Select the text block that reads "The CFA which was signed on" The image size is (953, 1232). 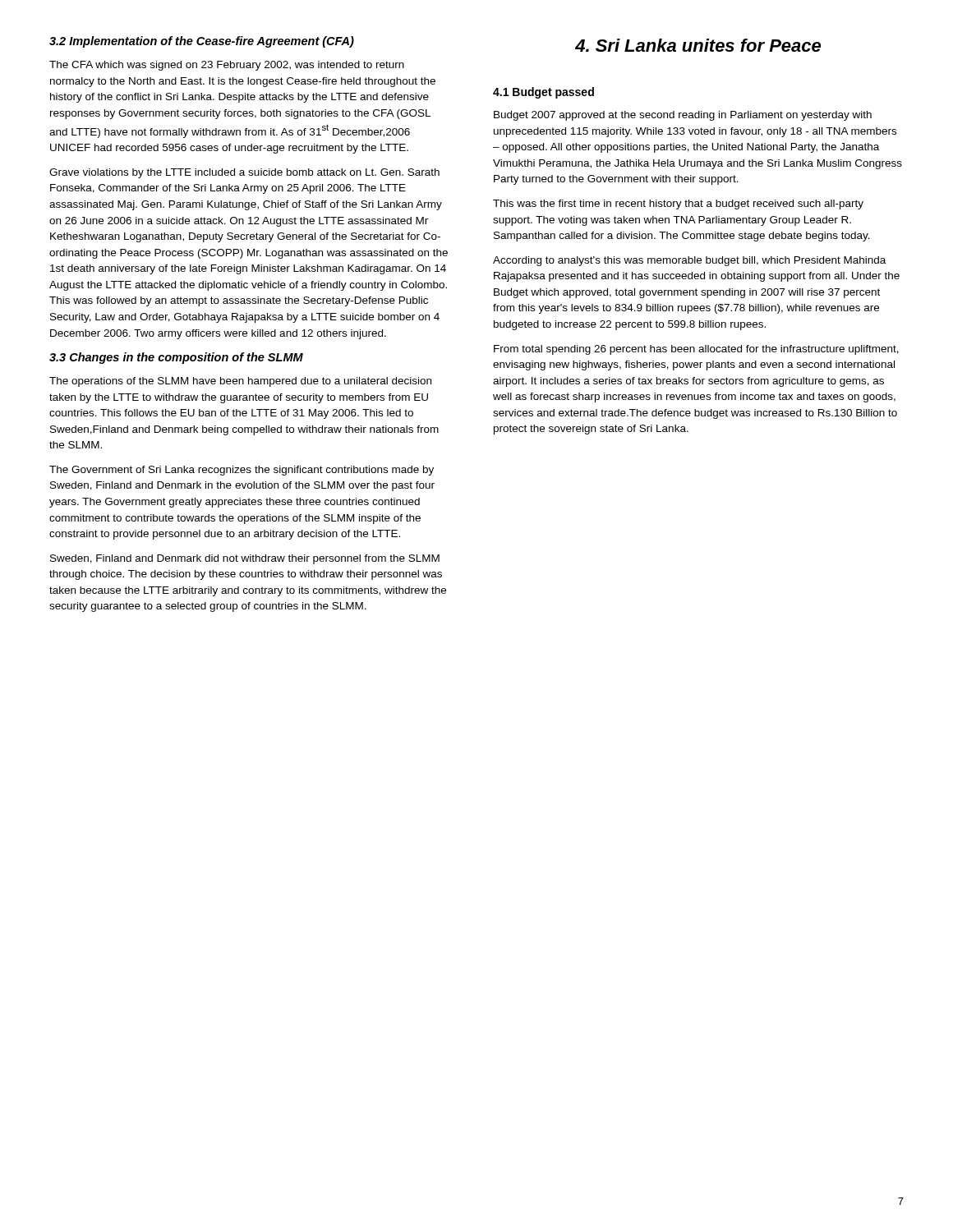coord(251,199)
